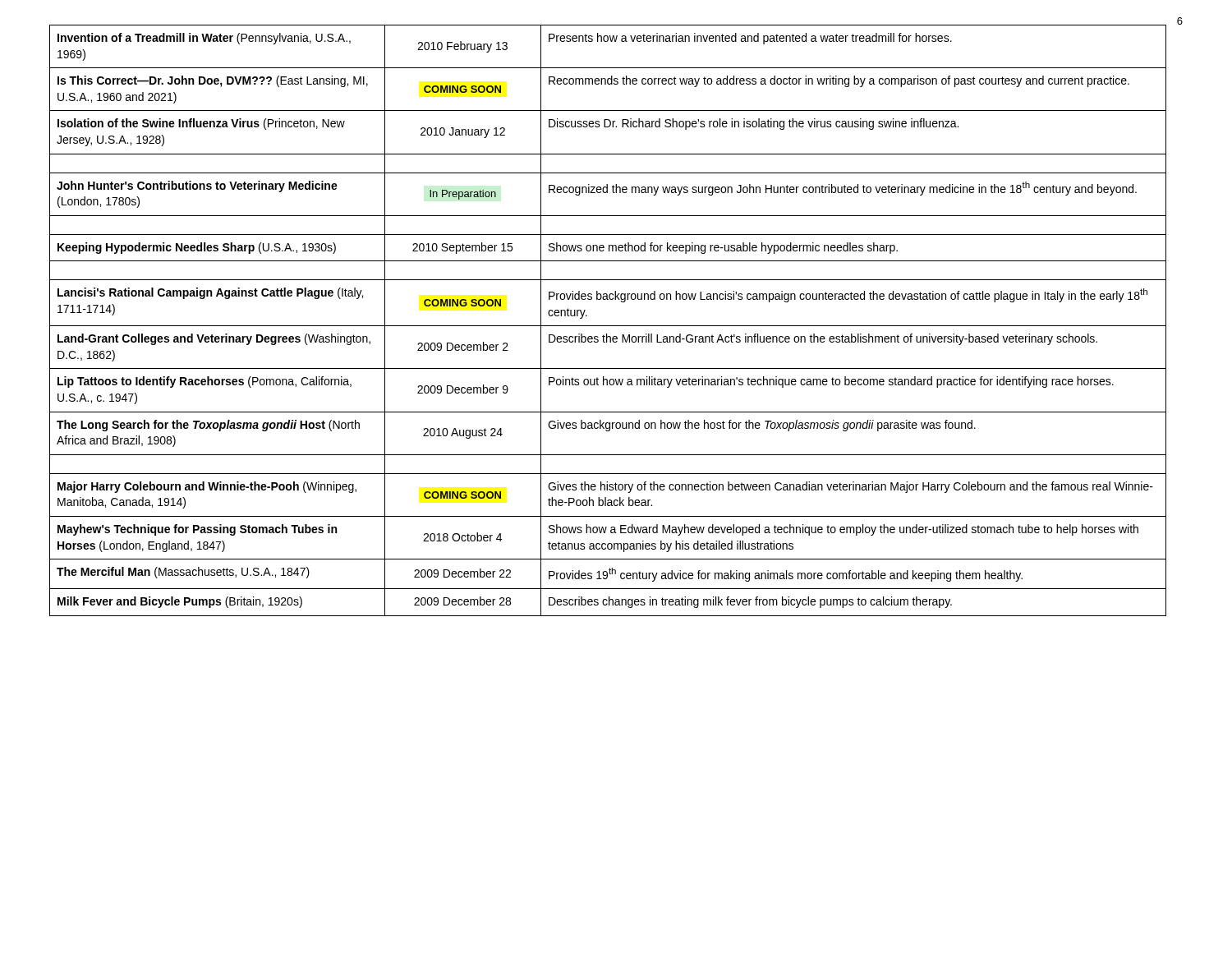
Task: Click on the table containing "Keeping Hypodermic Needles Sharp (U.S.A.,"
Action: [608, 320]
